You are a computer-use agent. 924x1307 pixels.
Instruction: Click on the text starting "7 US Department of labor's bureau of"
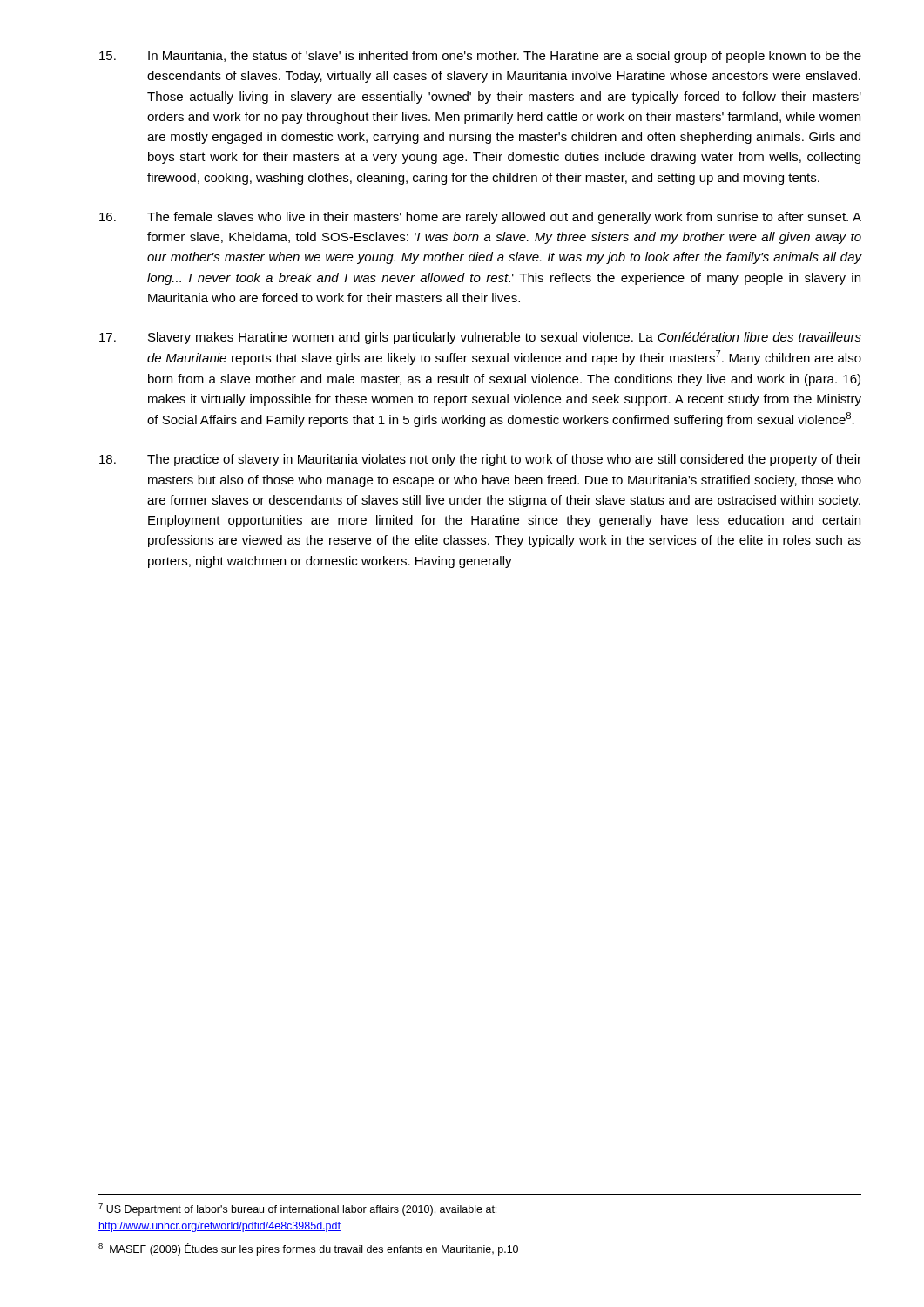298,1217
